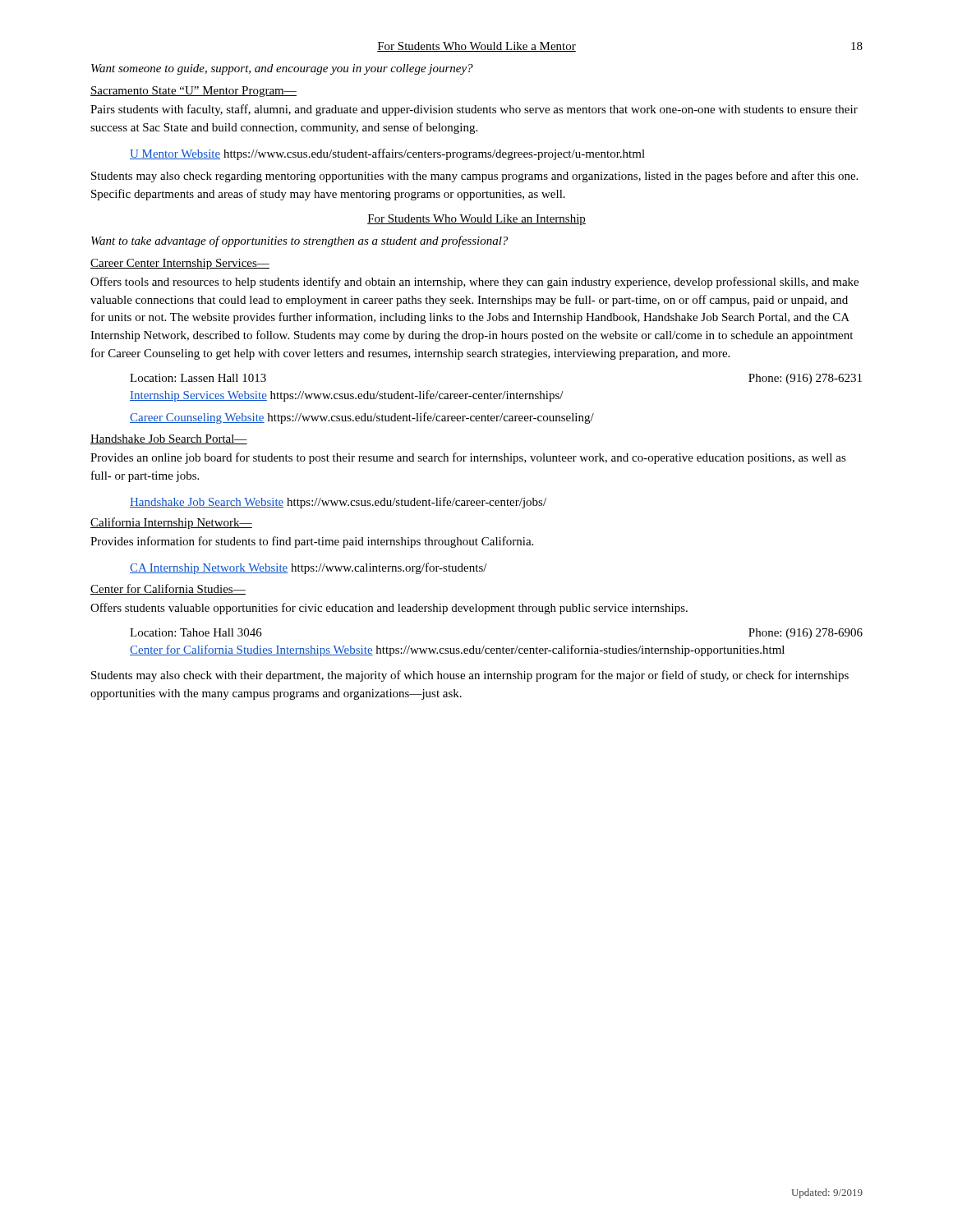Where is the passage that starts "Students may also check with their"?
The height and width of the screenshot is (1232, 953).
pyautogui.click(x=470, y=684)
